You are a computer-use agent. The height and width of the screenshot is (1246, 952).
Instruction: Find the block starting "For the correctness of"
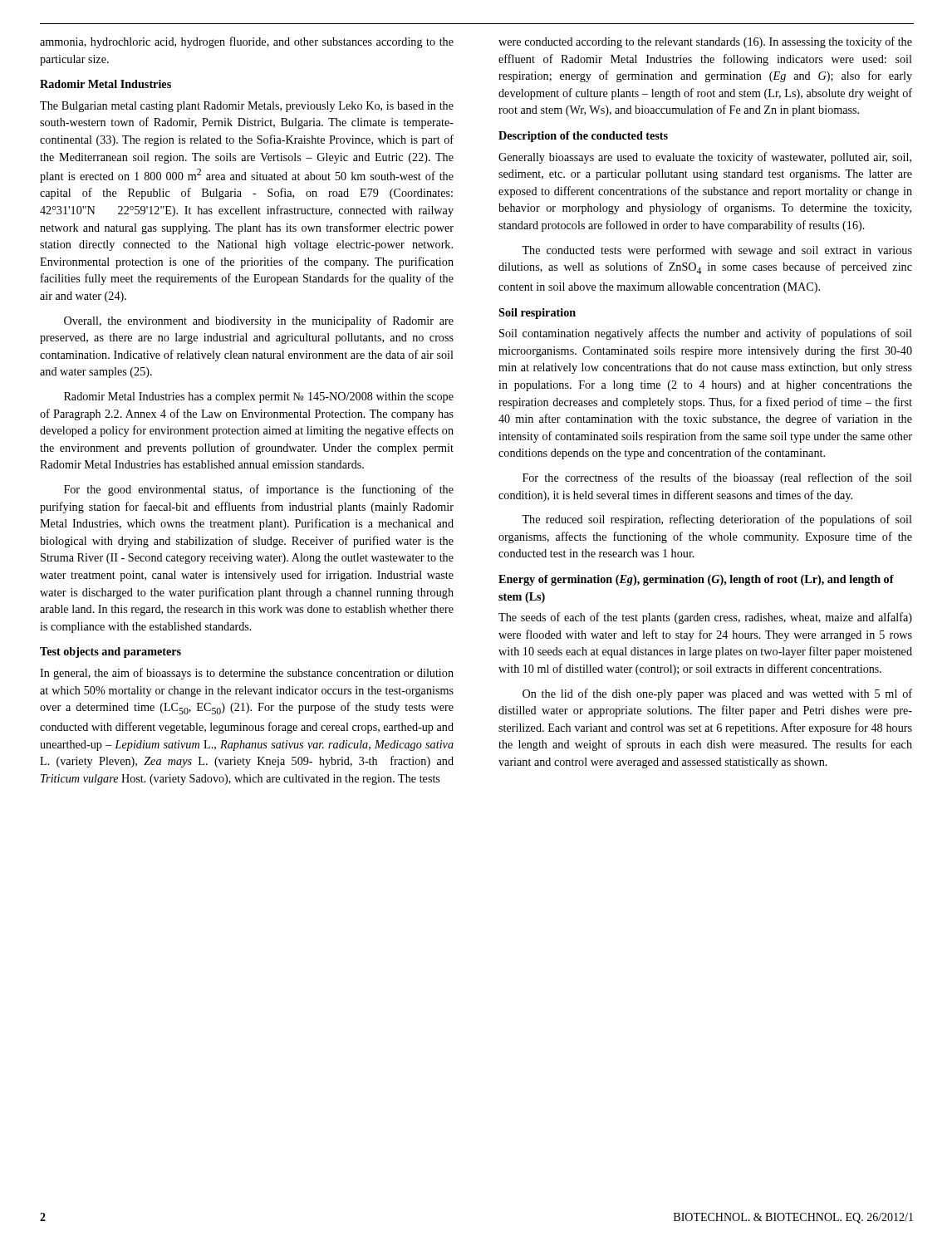point(705,486)
